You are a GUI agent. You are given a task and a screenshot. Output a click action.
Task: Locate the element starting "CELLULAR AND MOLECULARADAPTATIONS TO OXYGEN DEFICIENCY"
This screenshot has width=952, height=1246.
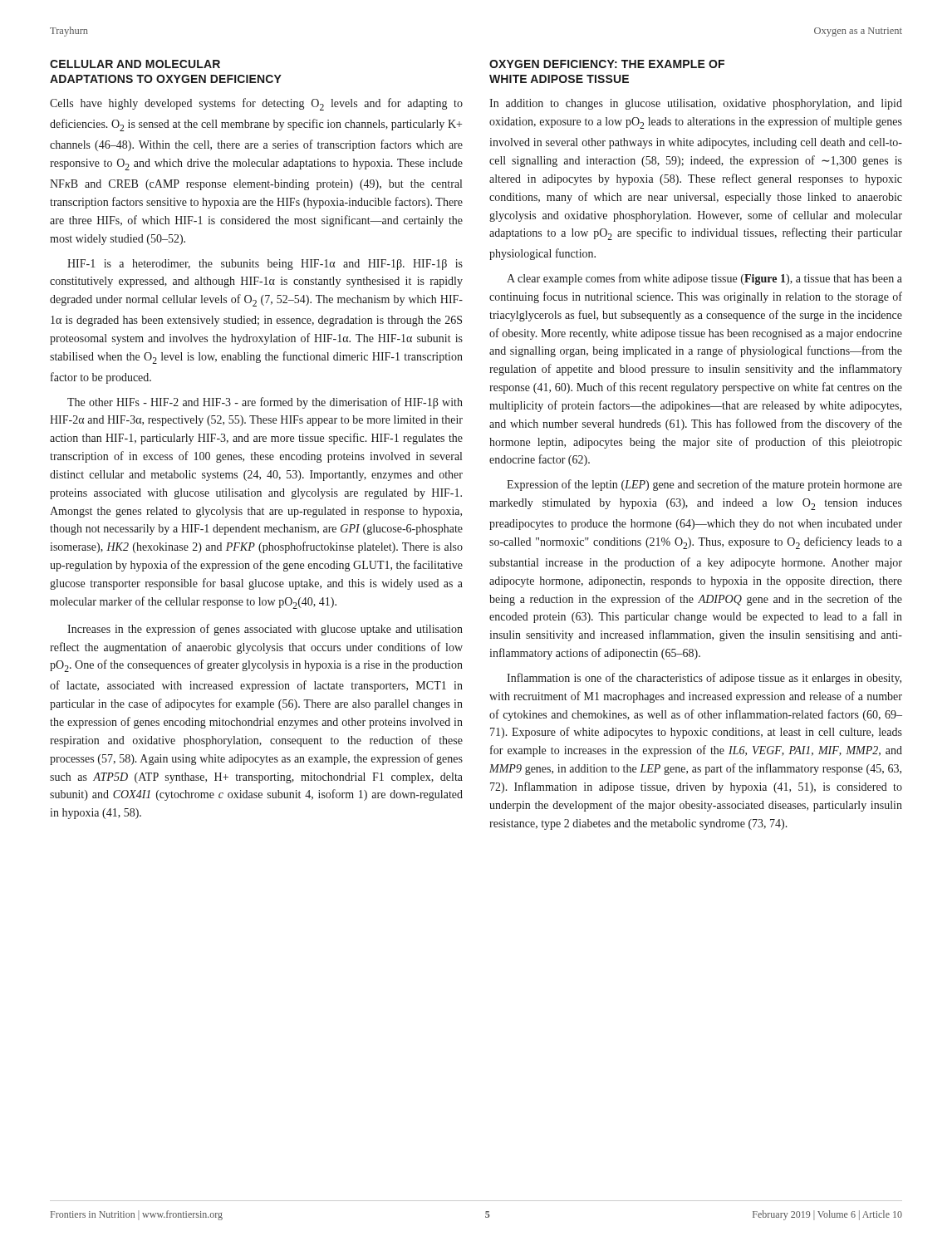pos(166,72)
